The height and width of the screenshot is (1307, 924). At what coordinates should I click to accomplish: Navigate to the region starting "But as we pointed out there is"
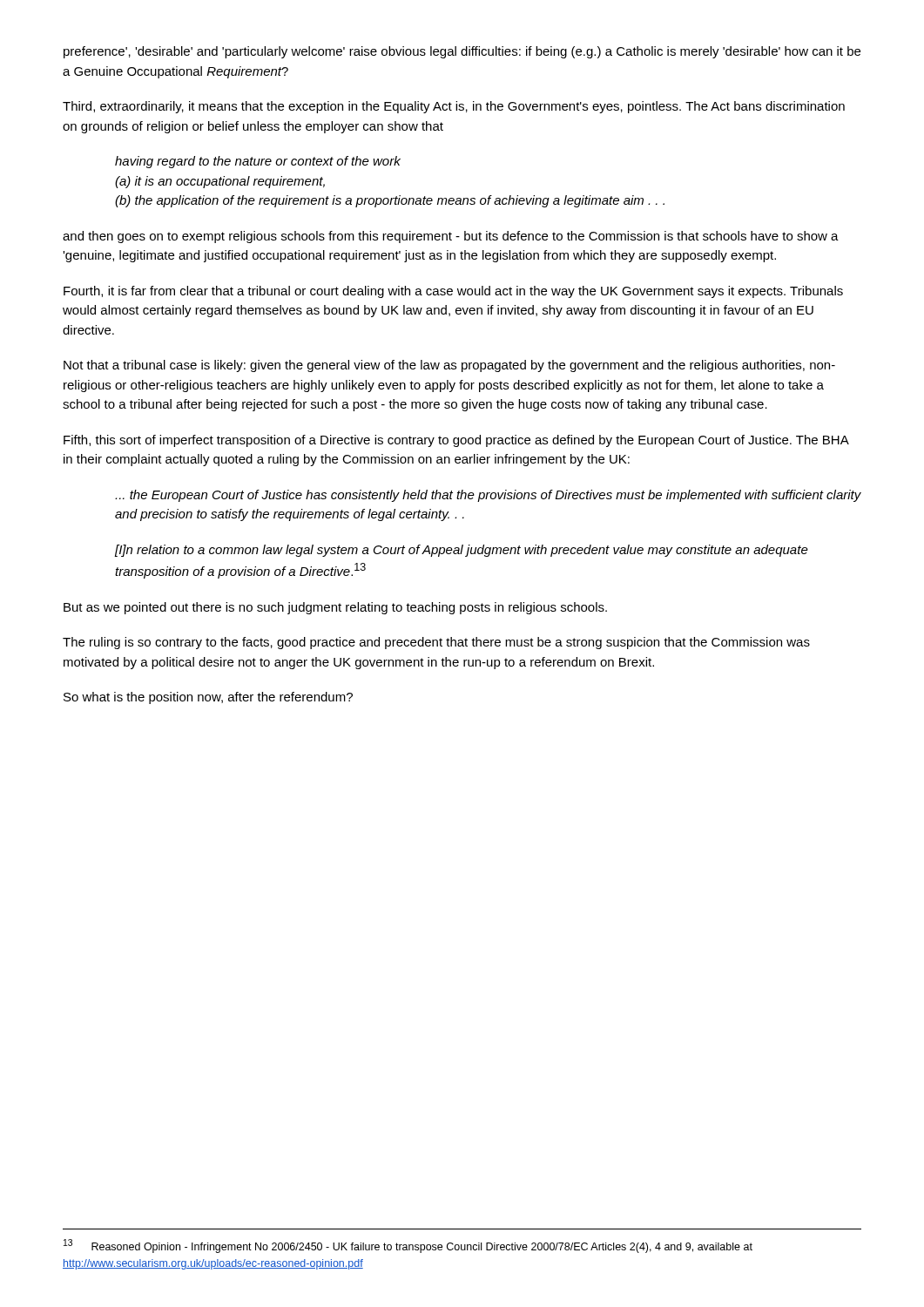tap(335, 606)
